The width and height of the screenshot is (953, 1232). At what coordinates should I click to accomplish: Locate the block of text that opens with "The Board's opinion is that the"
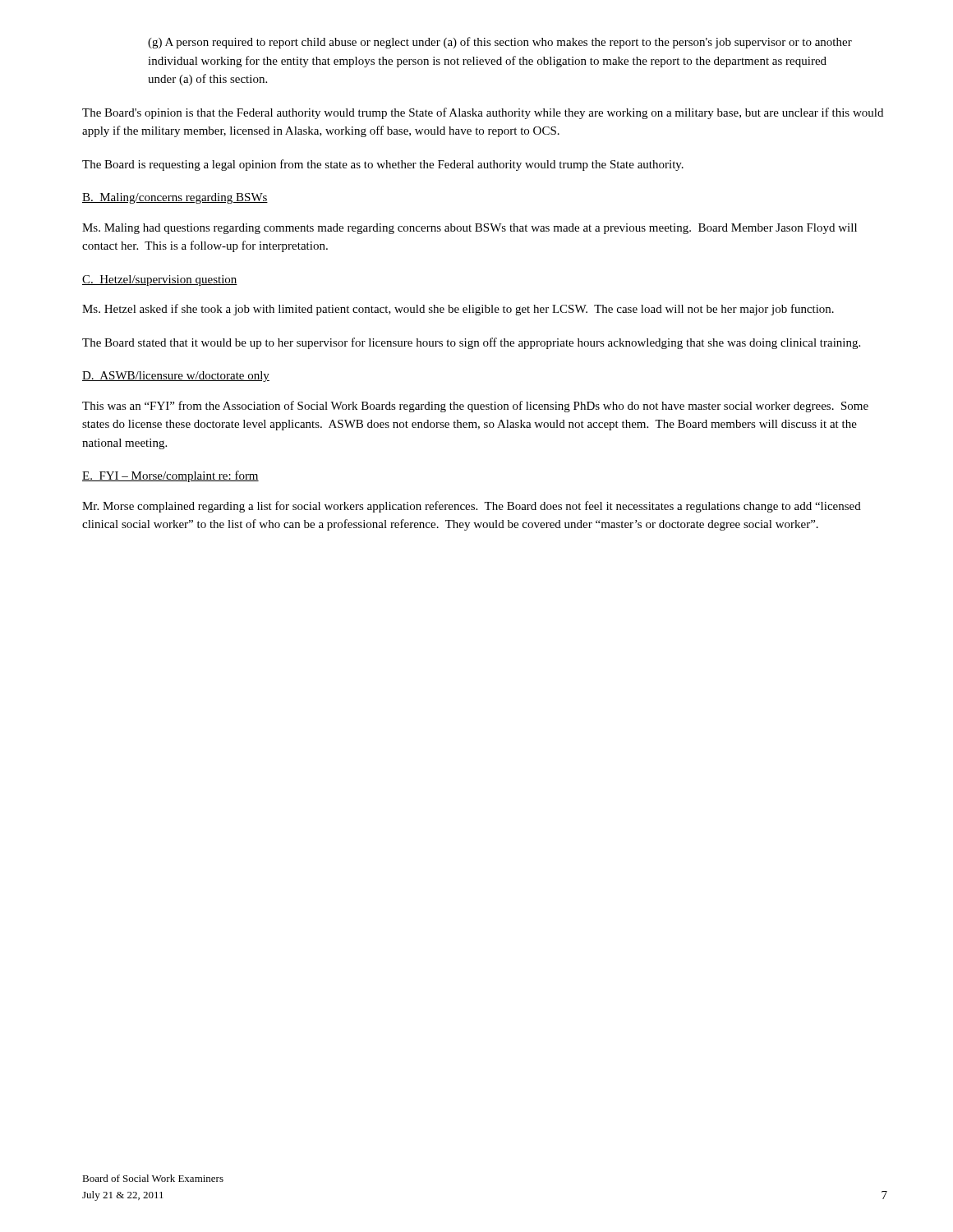point(483,121)
